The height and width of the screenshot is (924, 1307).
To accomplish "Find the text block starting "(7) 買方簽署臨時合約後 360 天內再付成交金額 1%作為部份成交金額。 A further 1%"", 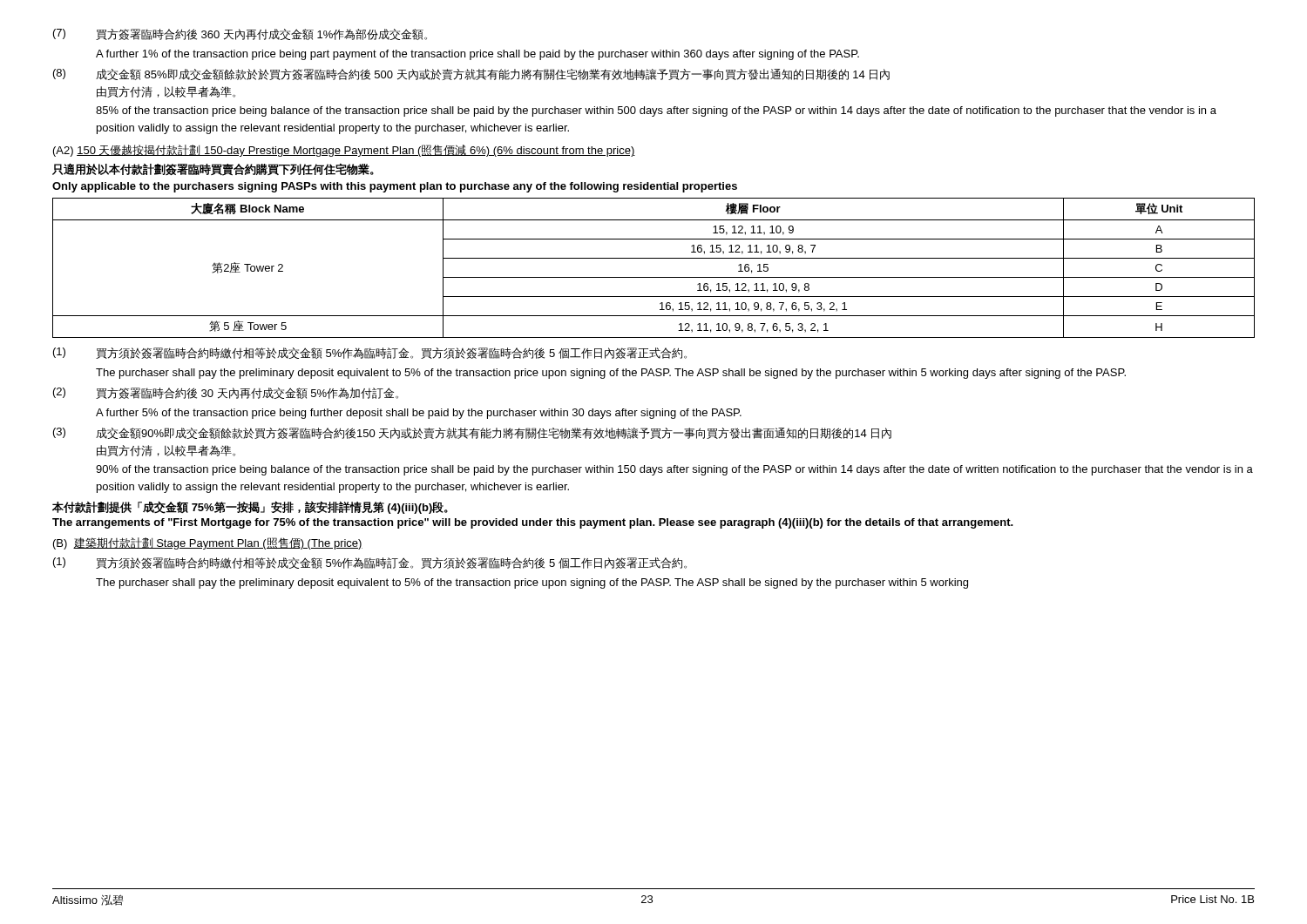I will [654, 44].
